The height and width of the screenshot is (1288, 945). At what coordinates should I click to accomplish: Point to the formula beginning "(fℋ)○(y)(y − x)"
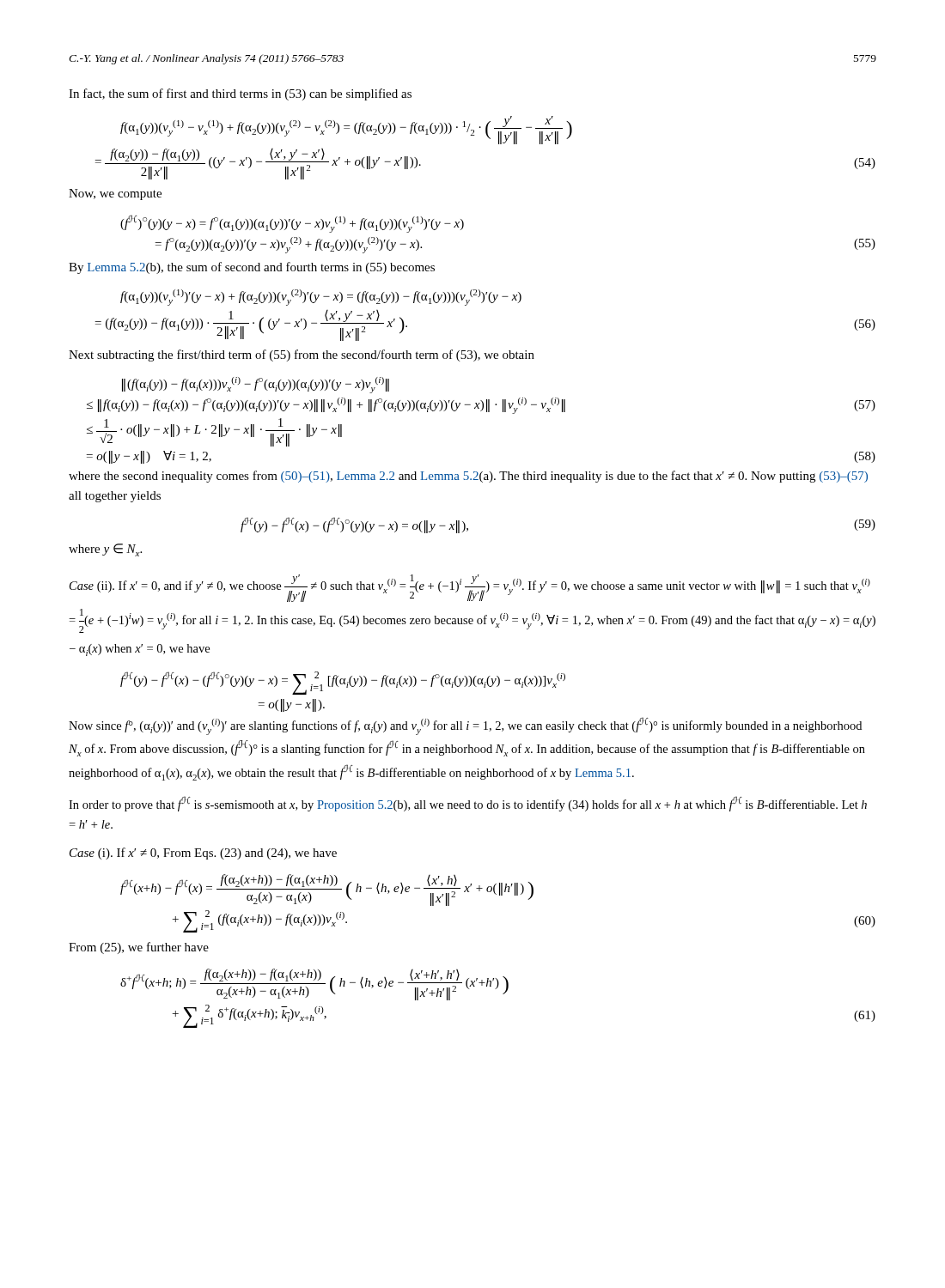(x=472, y=233)
